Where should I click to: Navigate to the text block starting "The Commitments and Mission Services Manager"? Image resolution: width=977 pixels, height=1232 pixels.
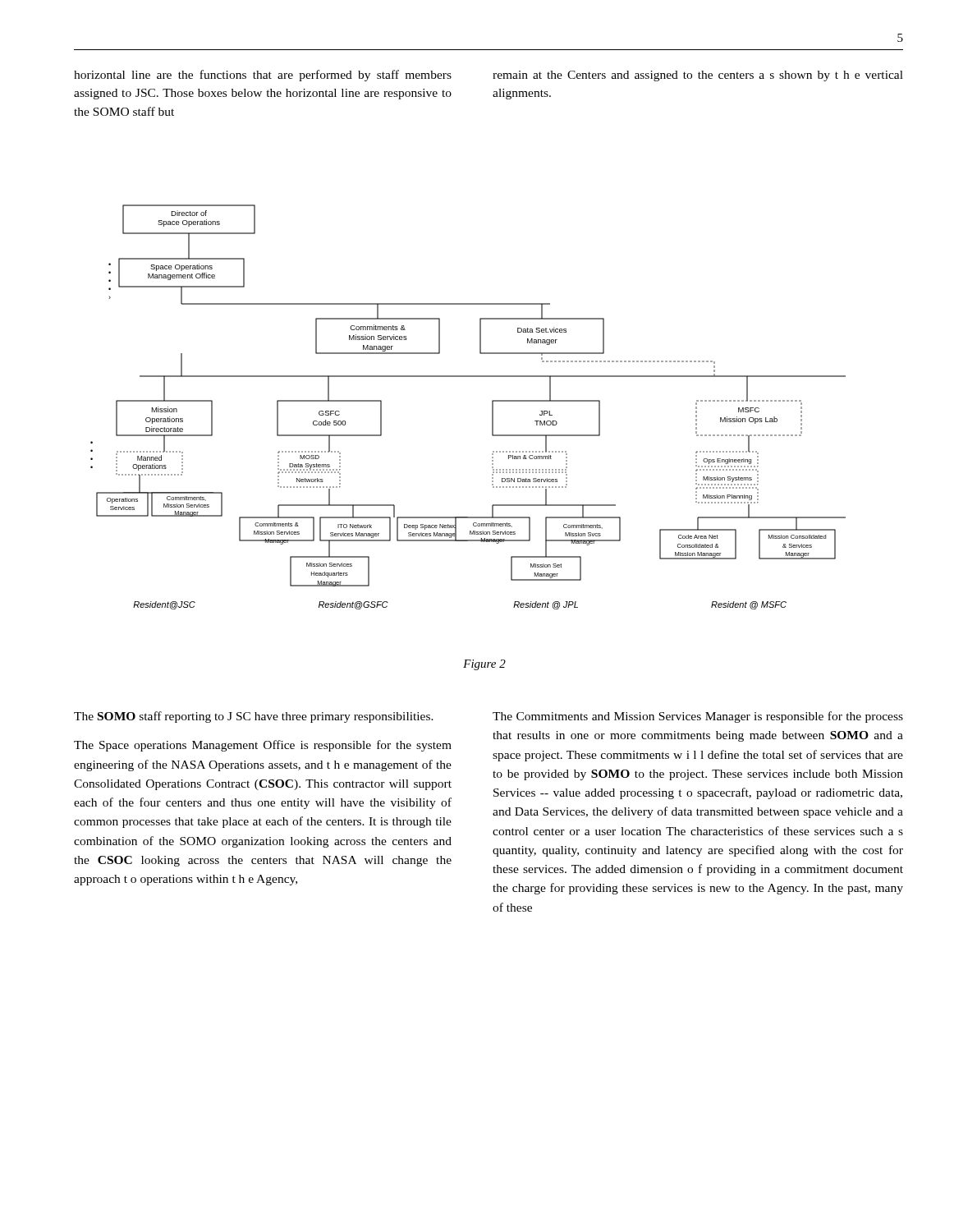click(698, 811)
